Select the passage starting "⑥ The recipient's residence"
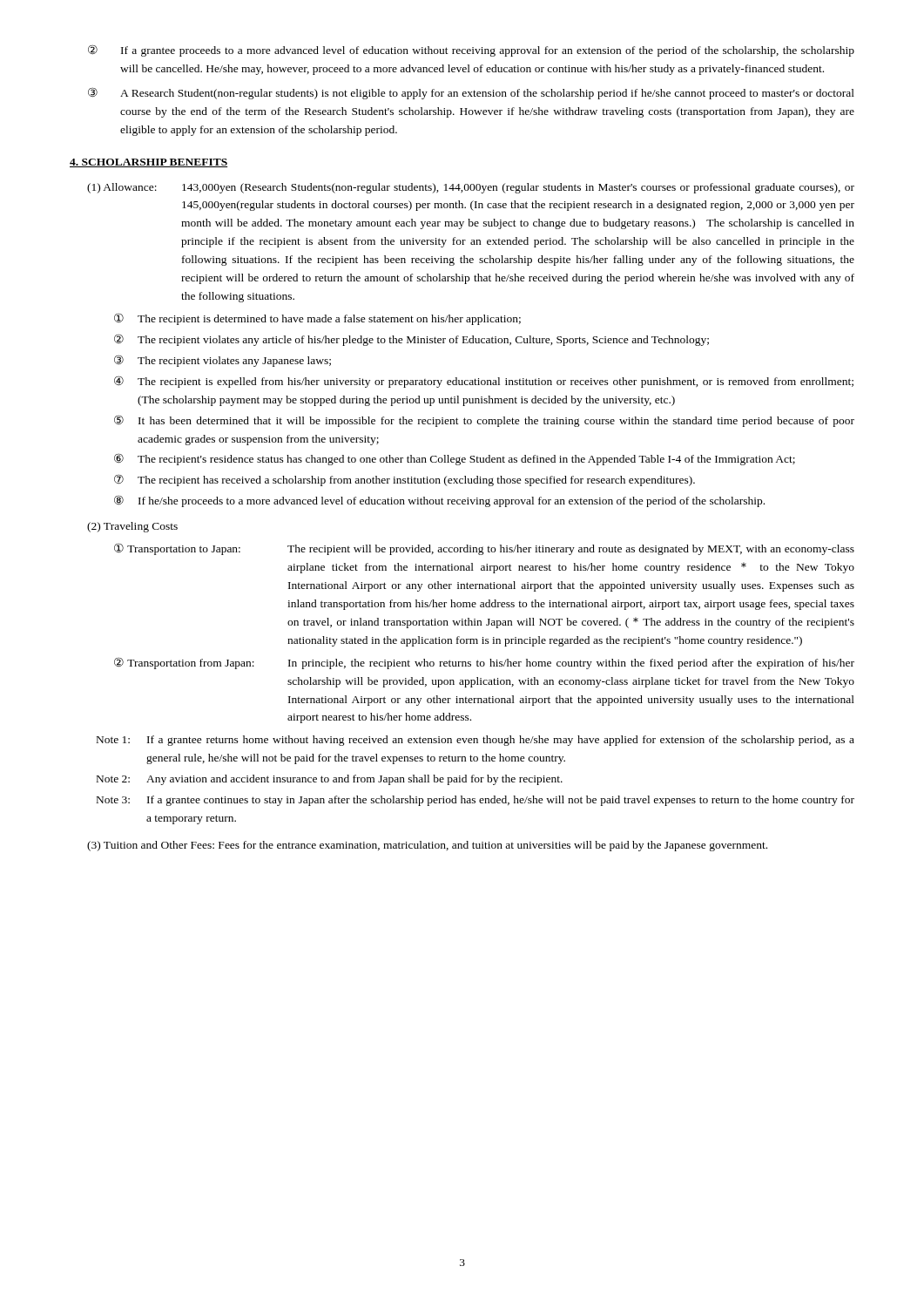Screen dimensions: 1307x924 click(x=484, y=460)
